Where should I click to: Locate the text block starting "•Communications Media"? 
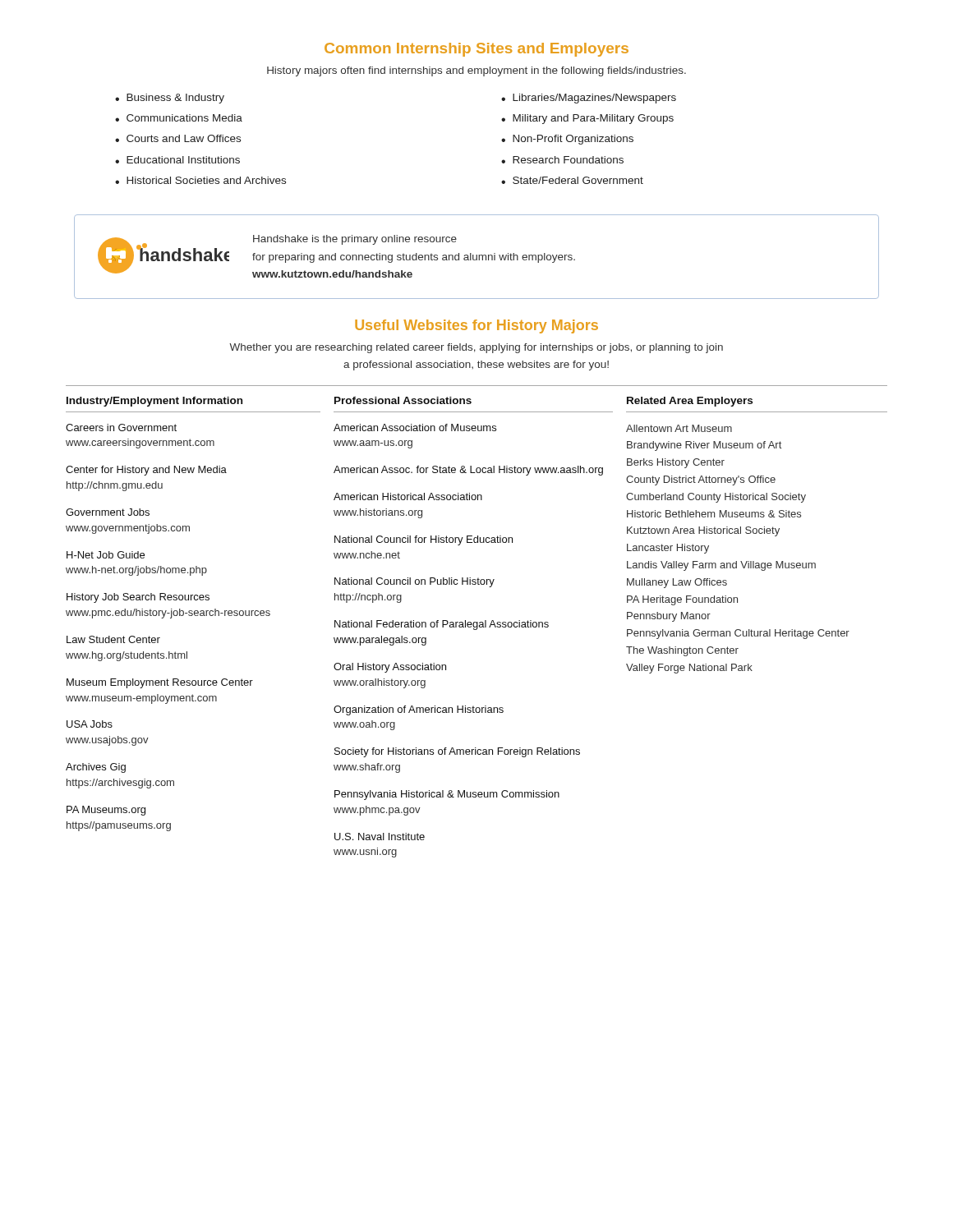(179, 120)
